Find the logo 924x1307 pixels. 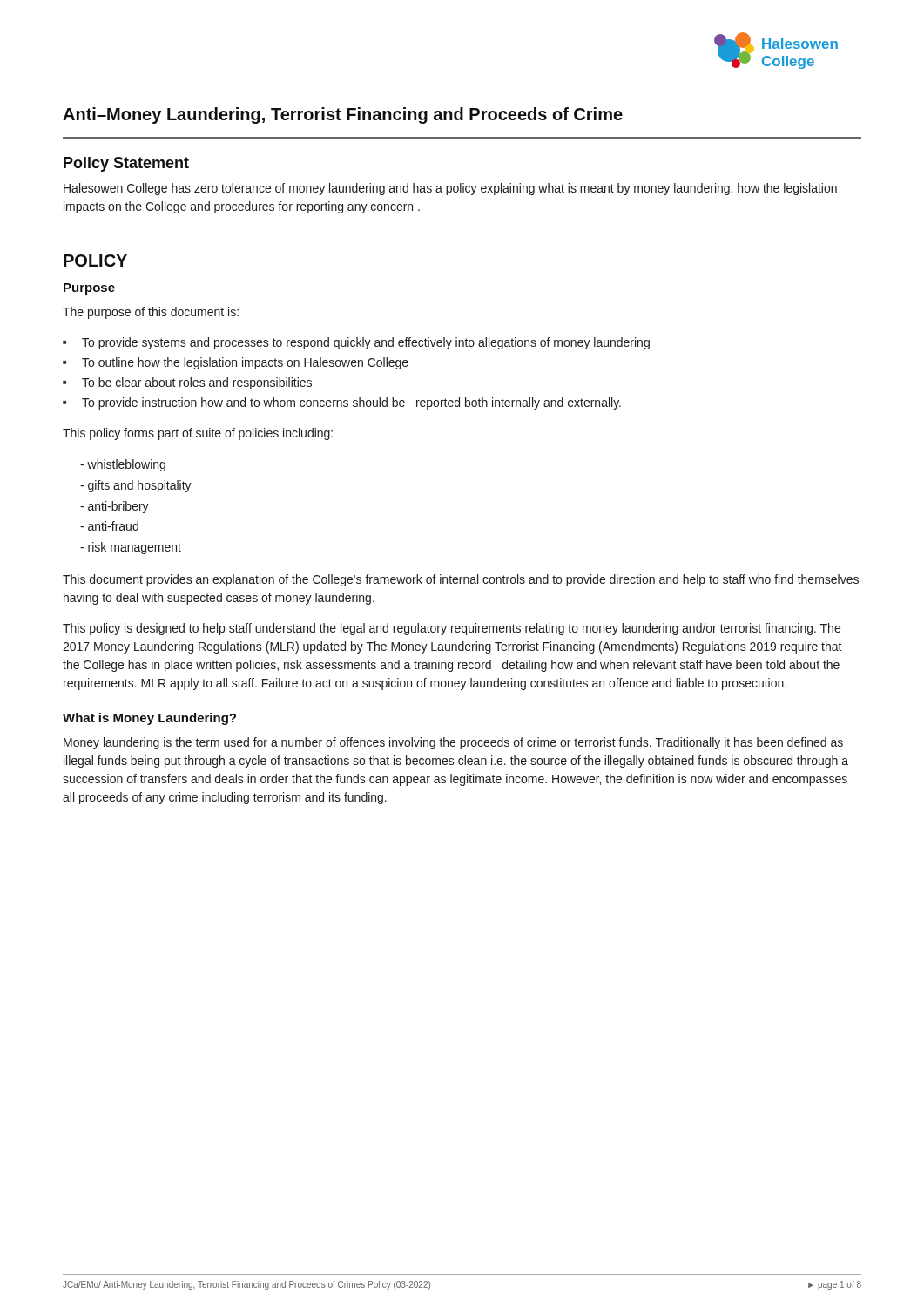click(783, 54)
